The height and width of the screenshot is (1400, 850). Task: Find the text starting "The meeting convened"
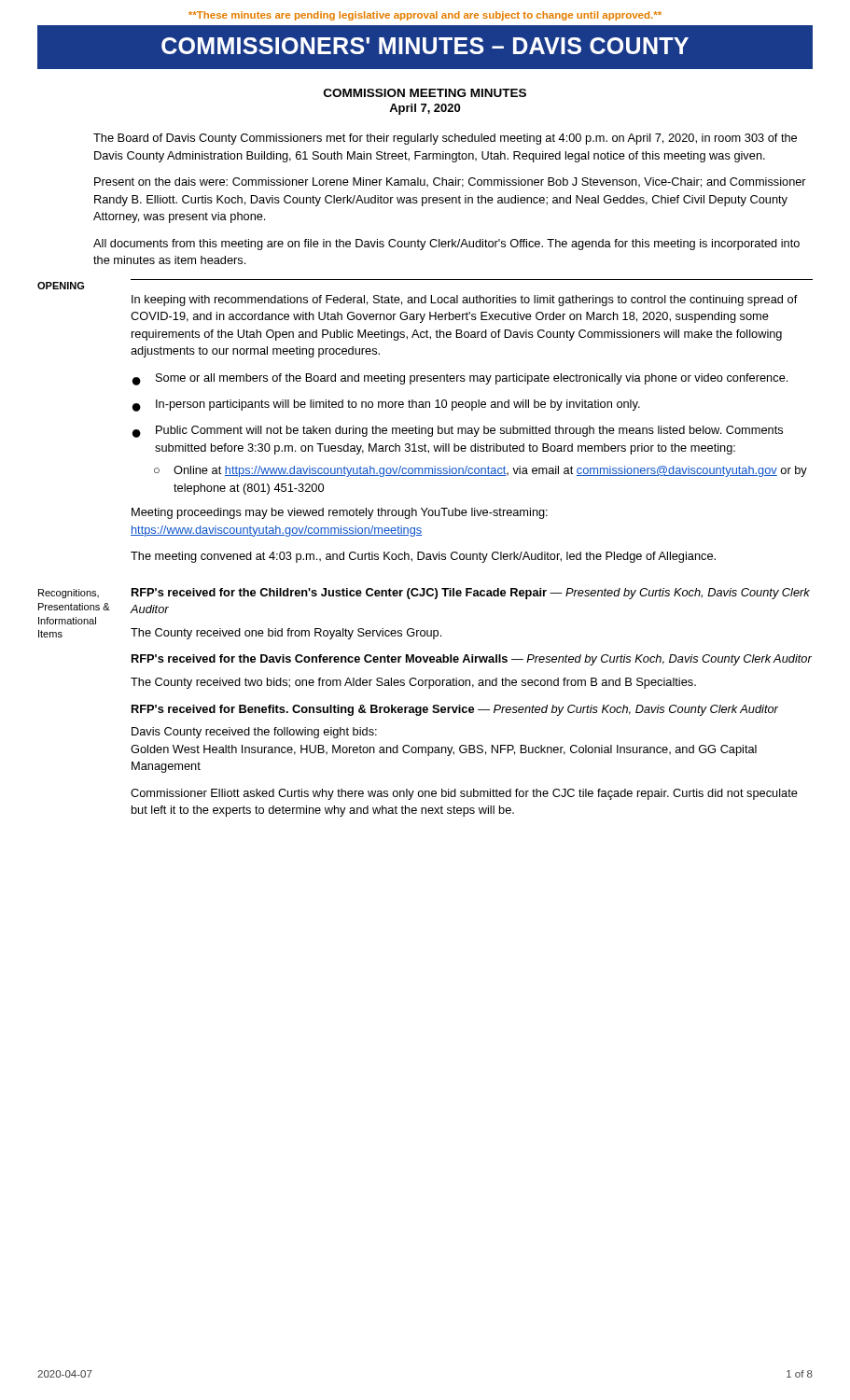tap(424, 556)
